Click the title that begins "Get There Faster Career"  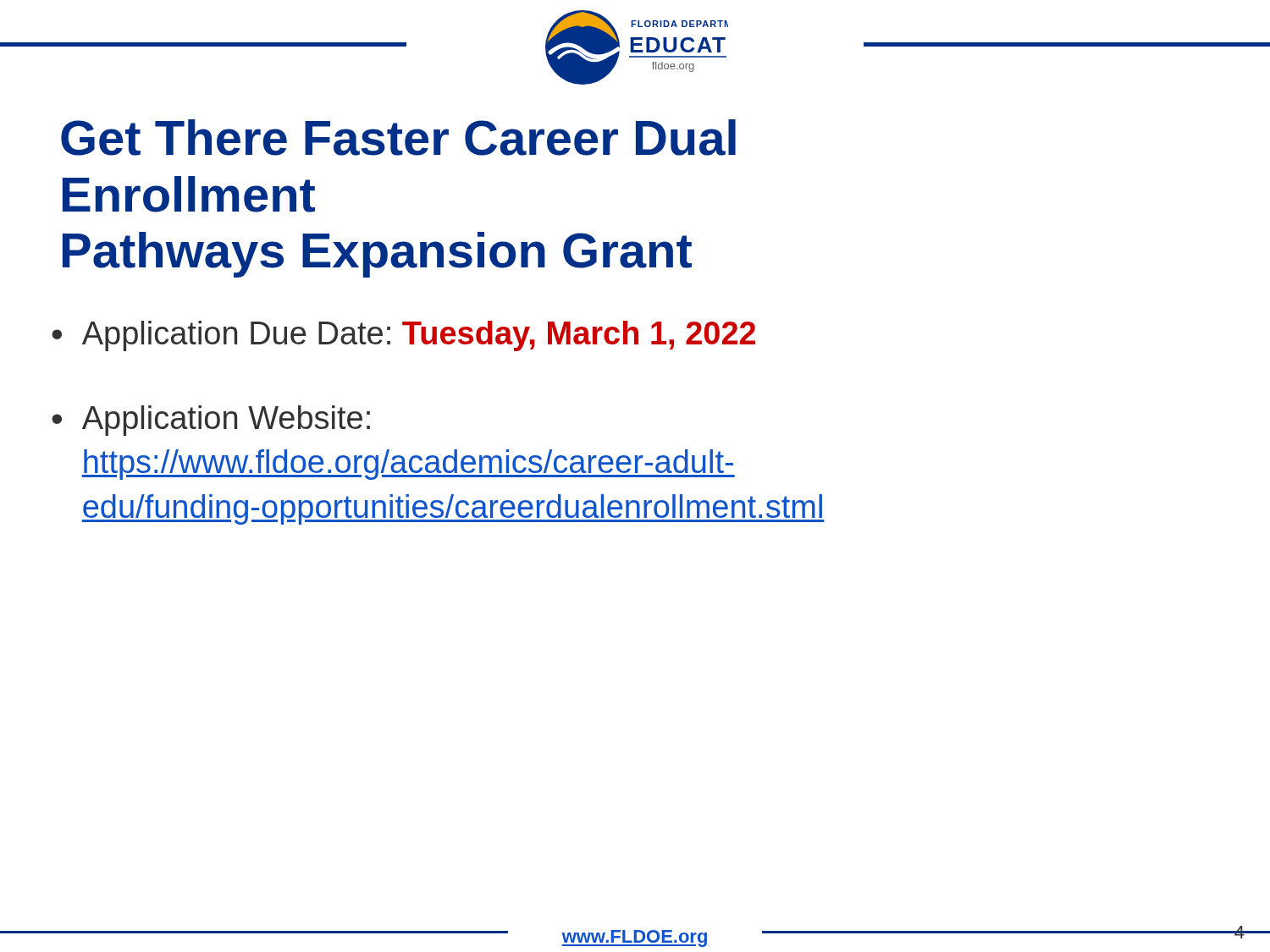[398, 138]
